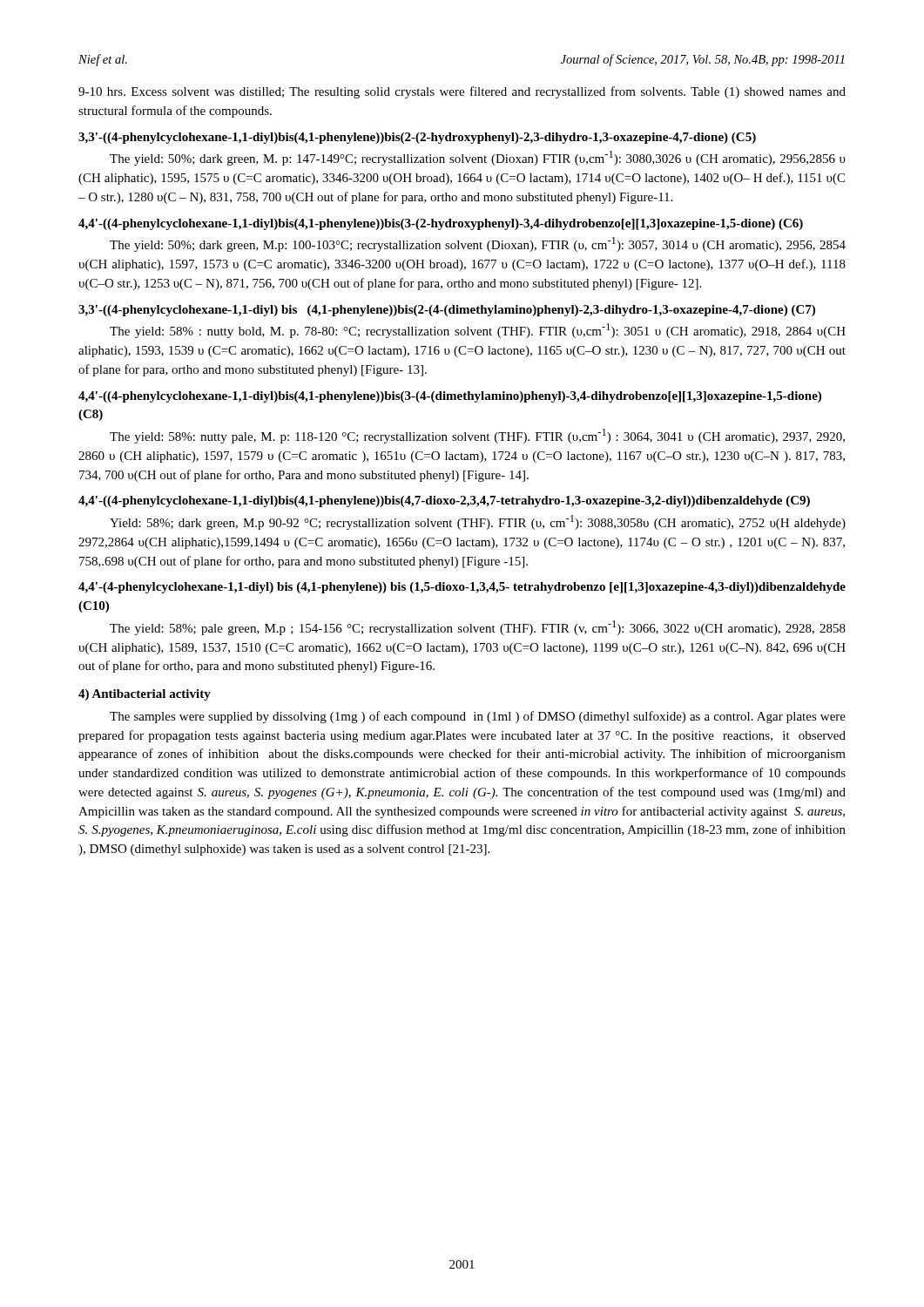Image resolution: width=924 pixels, height=1307 pixels.
Task: Locate the text starting "9-10 hrs. Excess"
Action: point(462,101)
